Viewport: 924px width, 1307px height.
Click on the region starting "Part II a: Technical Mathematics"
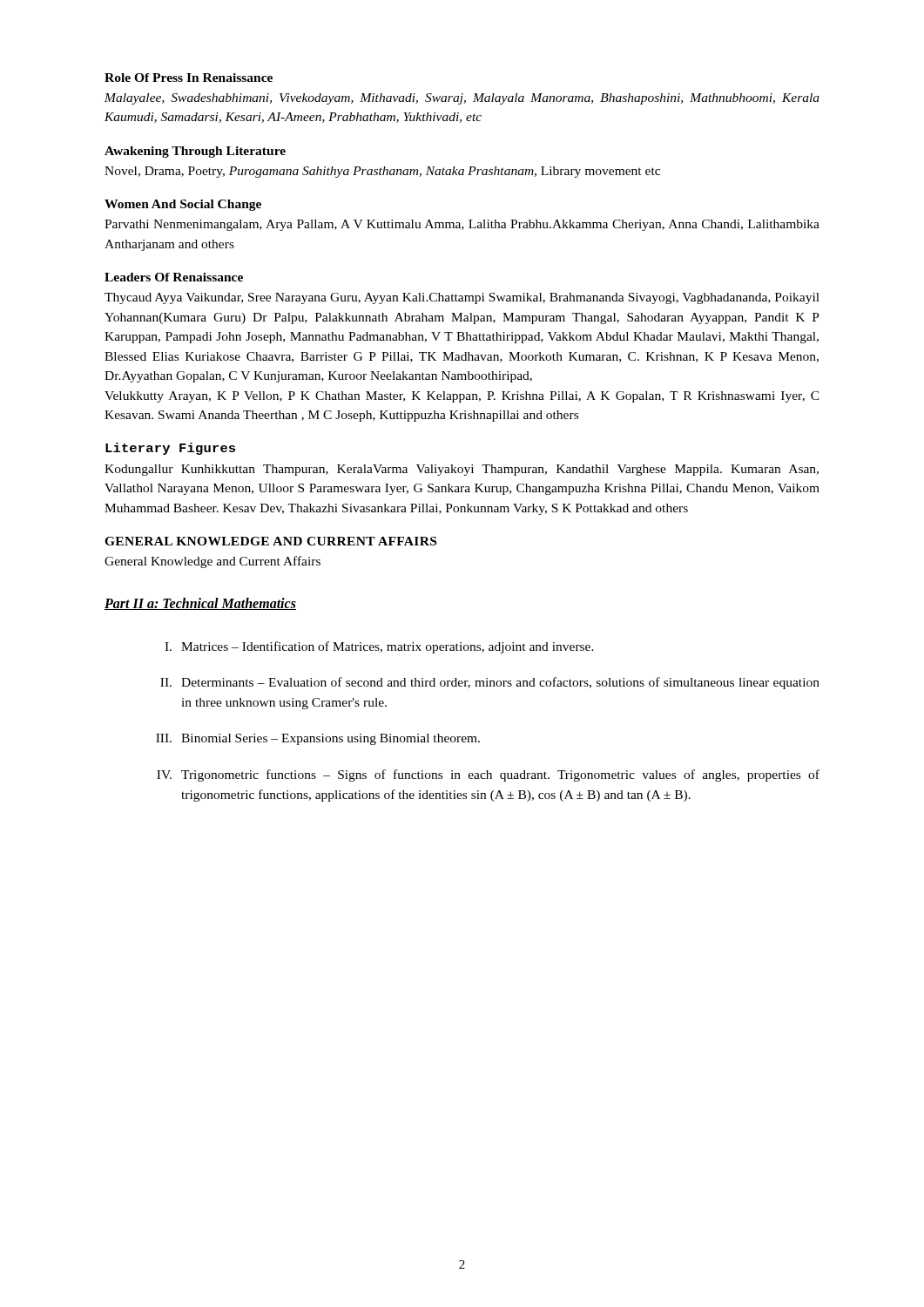[x=200, y=603]
